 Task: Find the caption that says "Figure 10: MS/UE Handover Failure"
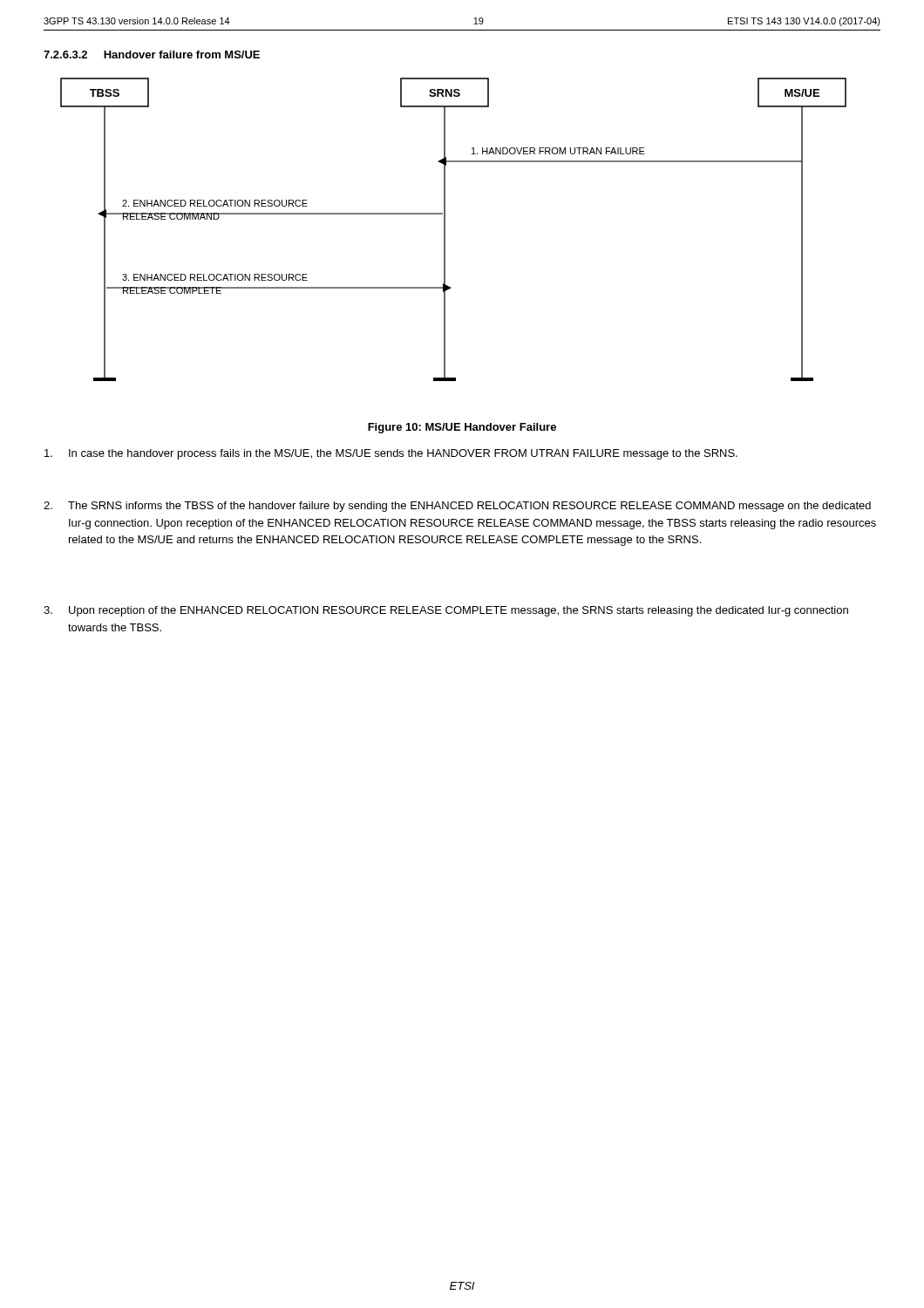pyautogui.click(x=462, y=427)
